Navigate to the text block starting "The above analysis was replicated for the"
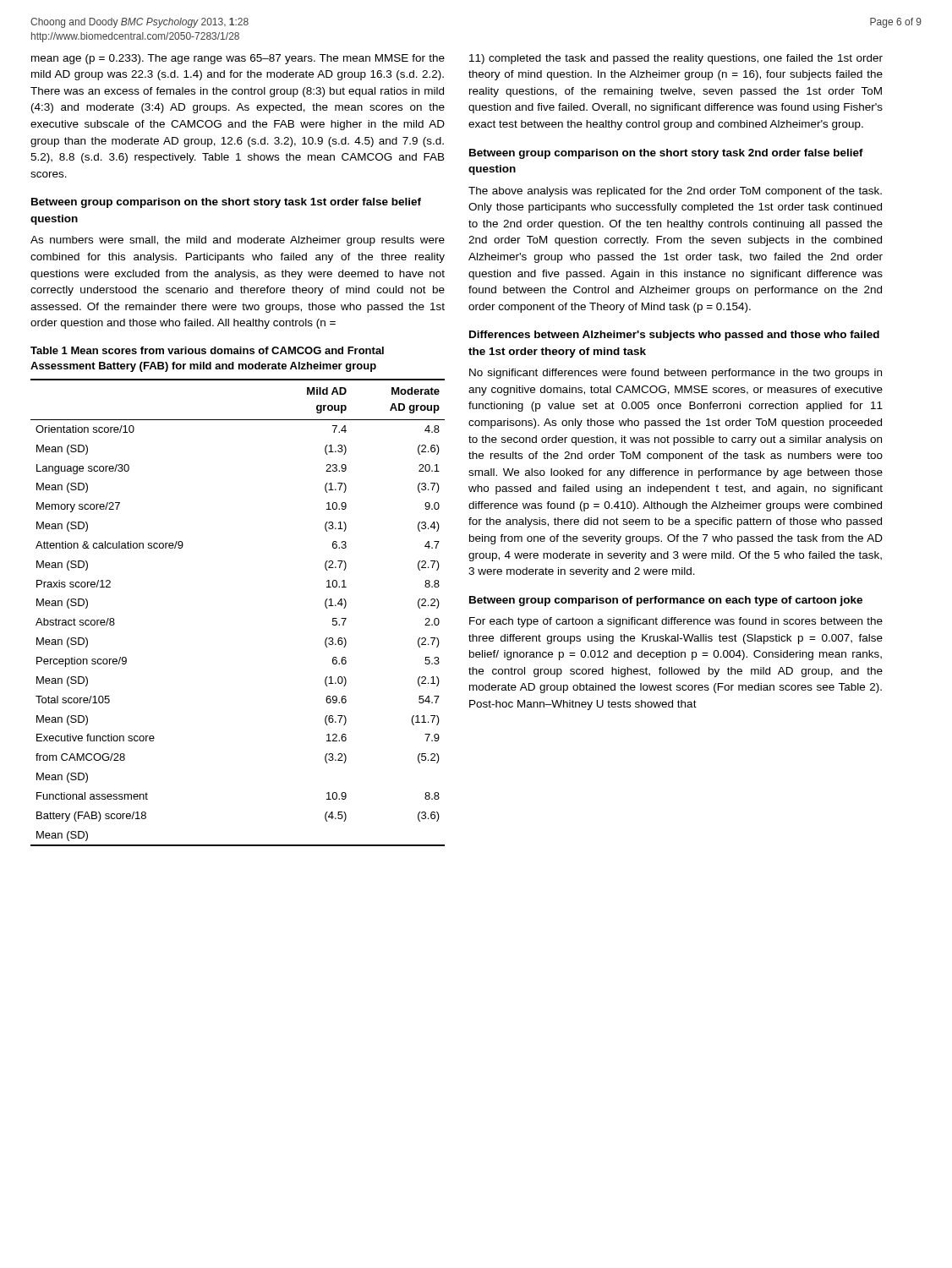952x1268 pixels. click(x=676, y=248)
